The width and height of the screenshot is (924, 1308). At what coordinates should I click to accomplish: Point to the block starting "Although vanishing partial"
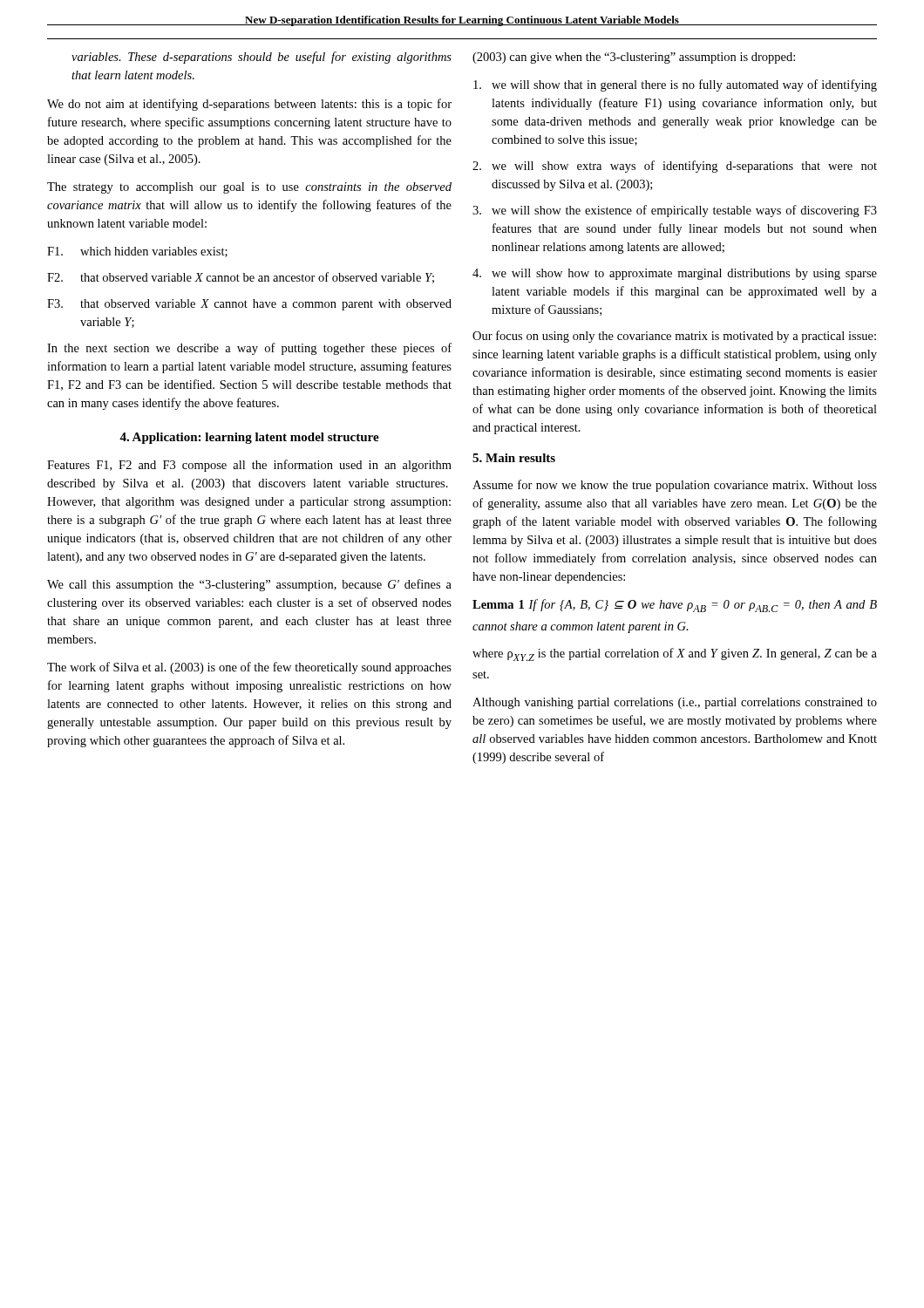pos(675,730)
